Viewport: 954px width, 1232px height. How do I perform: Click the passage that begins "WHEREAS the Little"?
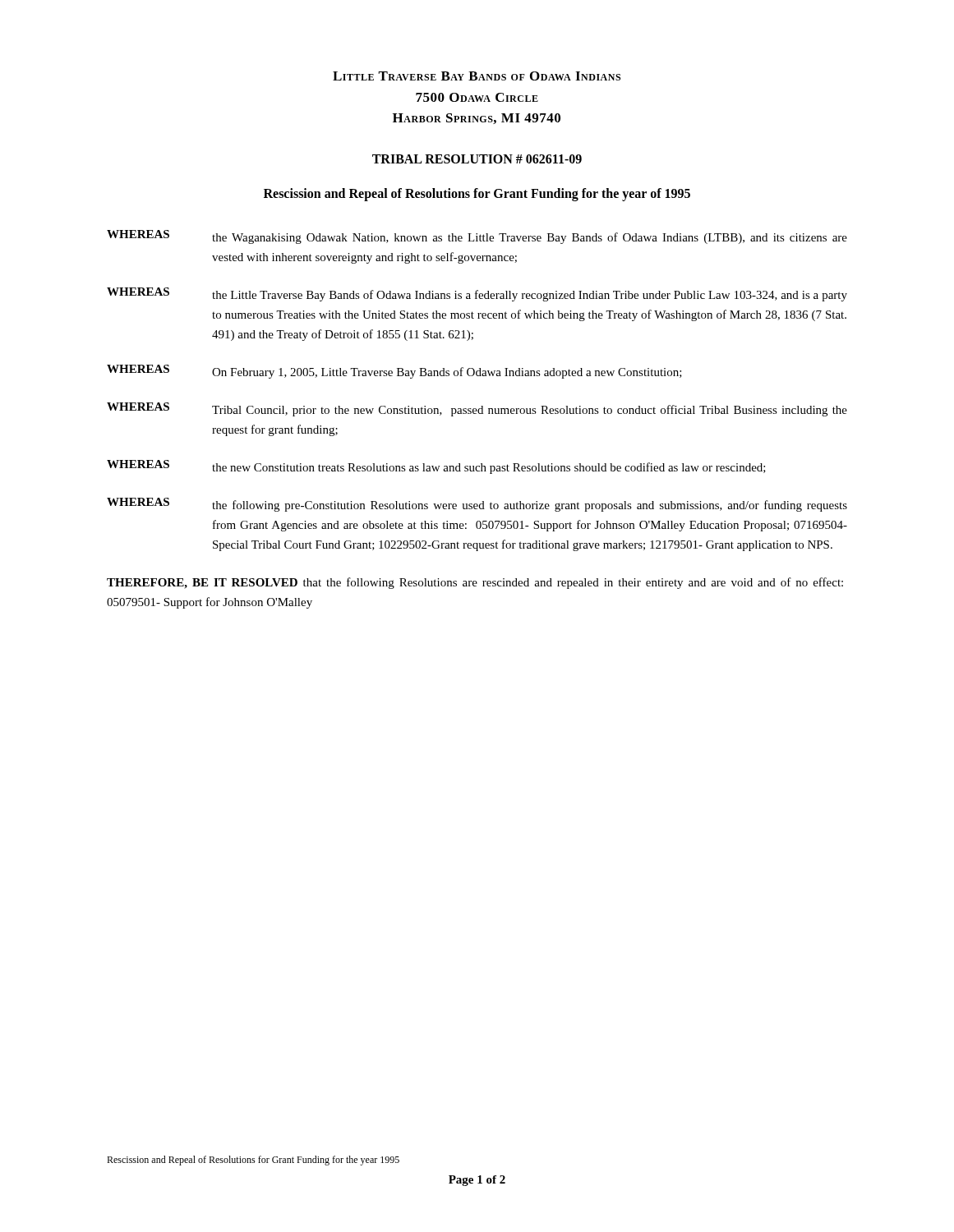point(477,314)
